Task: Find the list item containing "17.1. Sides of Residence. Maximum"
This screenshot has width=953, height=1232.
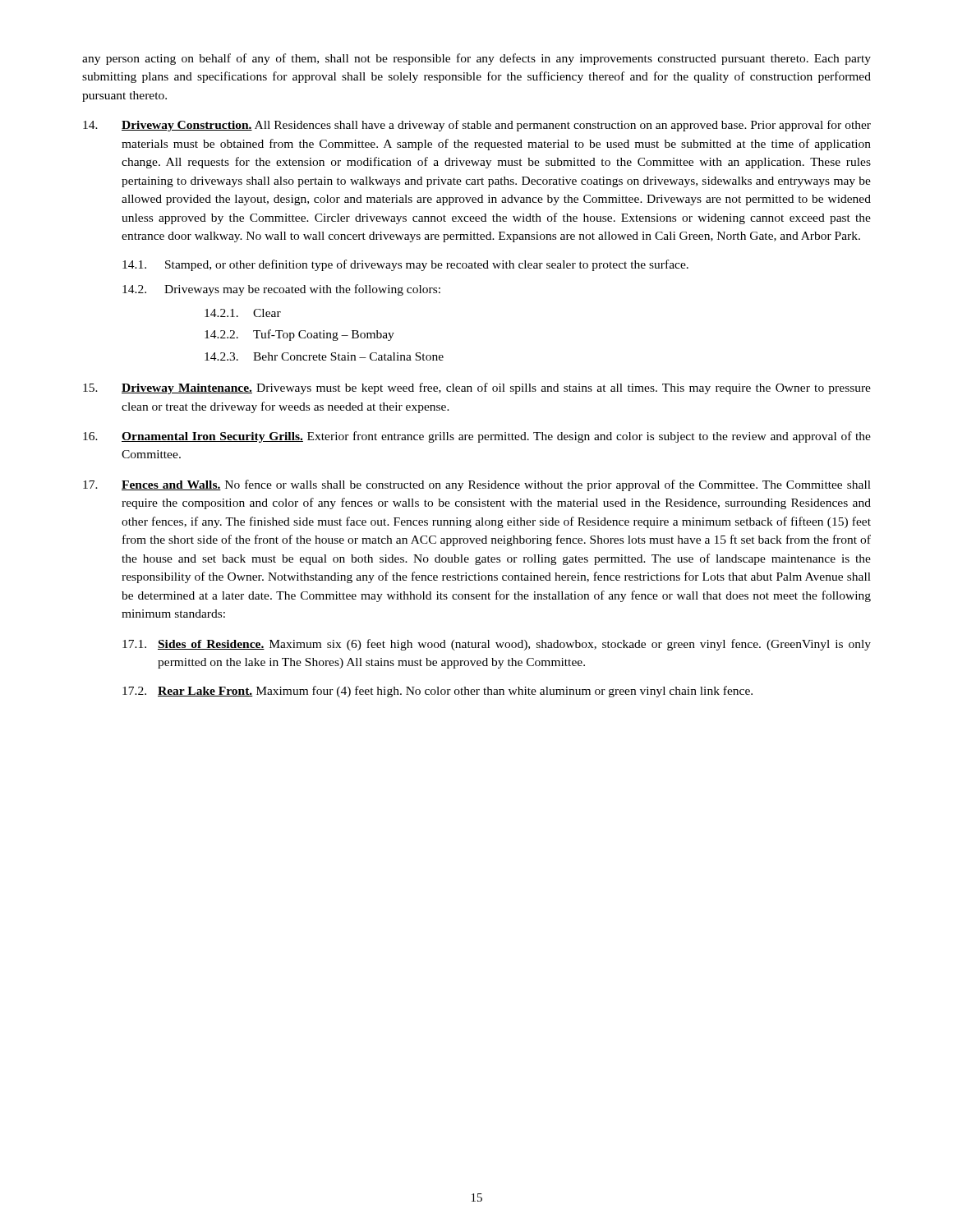Action: coord(496,653)
